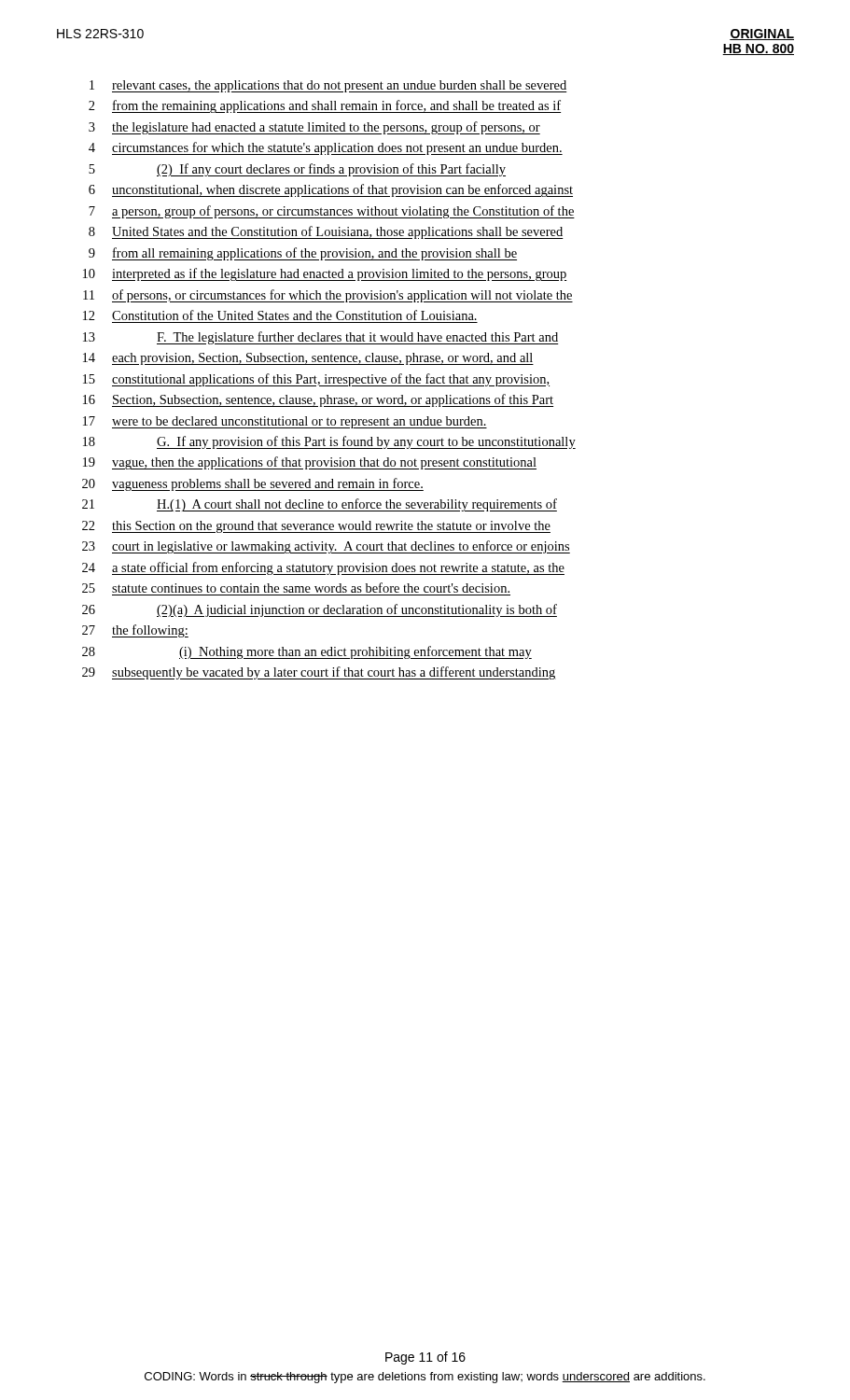
Task: Point to the block beginning "16 Section, Subsection, sentence, clause, phrase,"
Action: 425,400
